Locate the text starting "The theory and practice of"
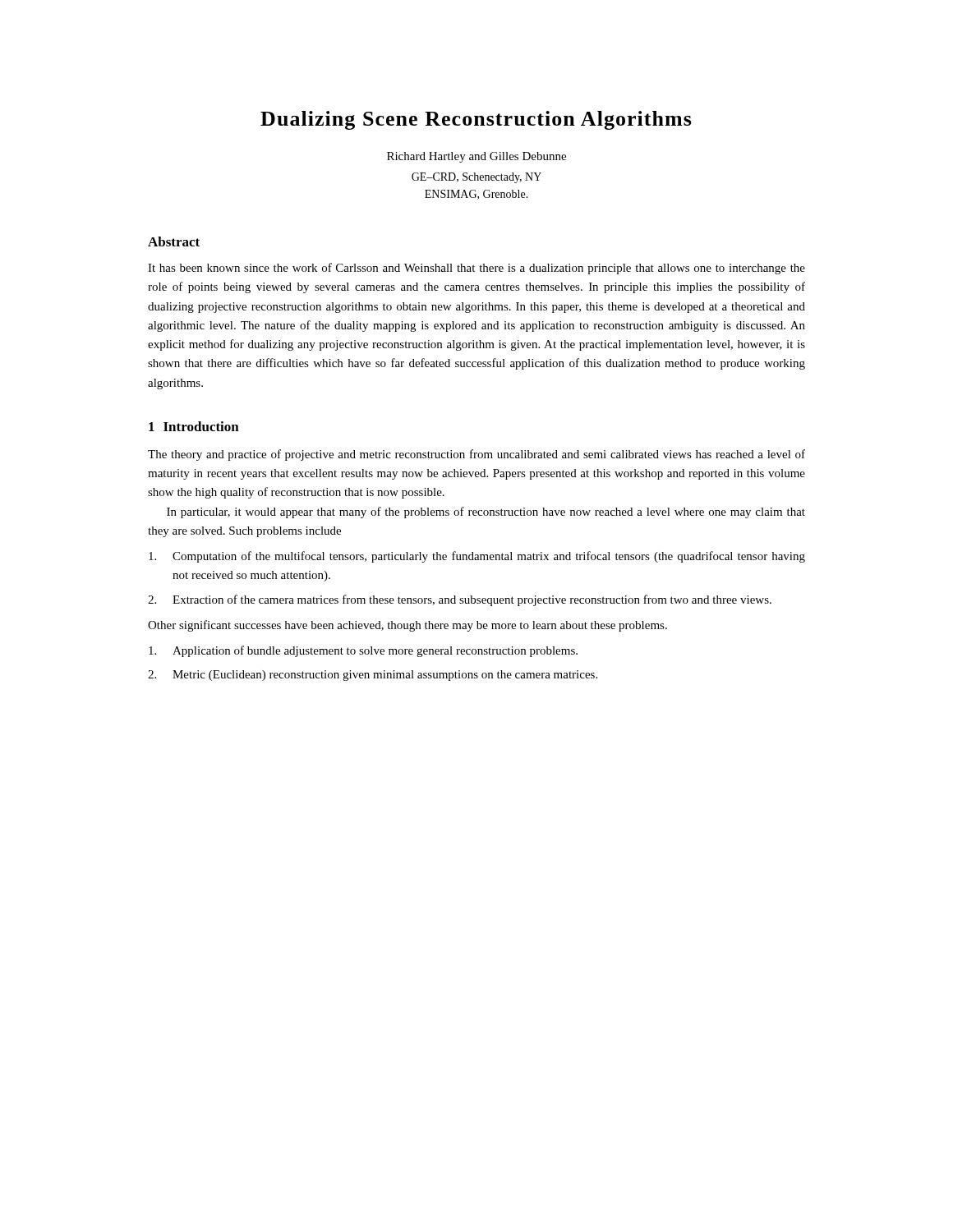The image size is (953, 1232). (x=476, y=473)
